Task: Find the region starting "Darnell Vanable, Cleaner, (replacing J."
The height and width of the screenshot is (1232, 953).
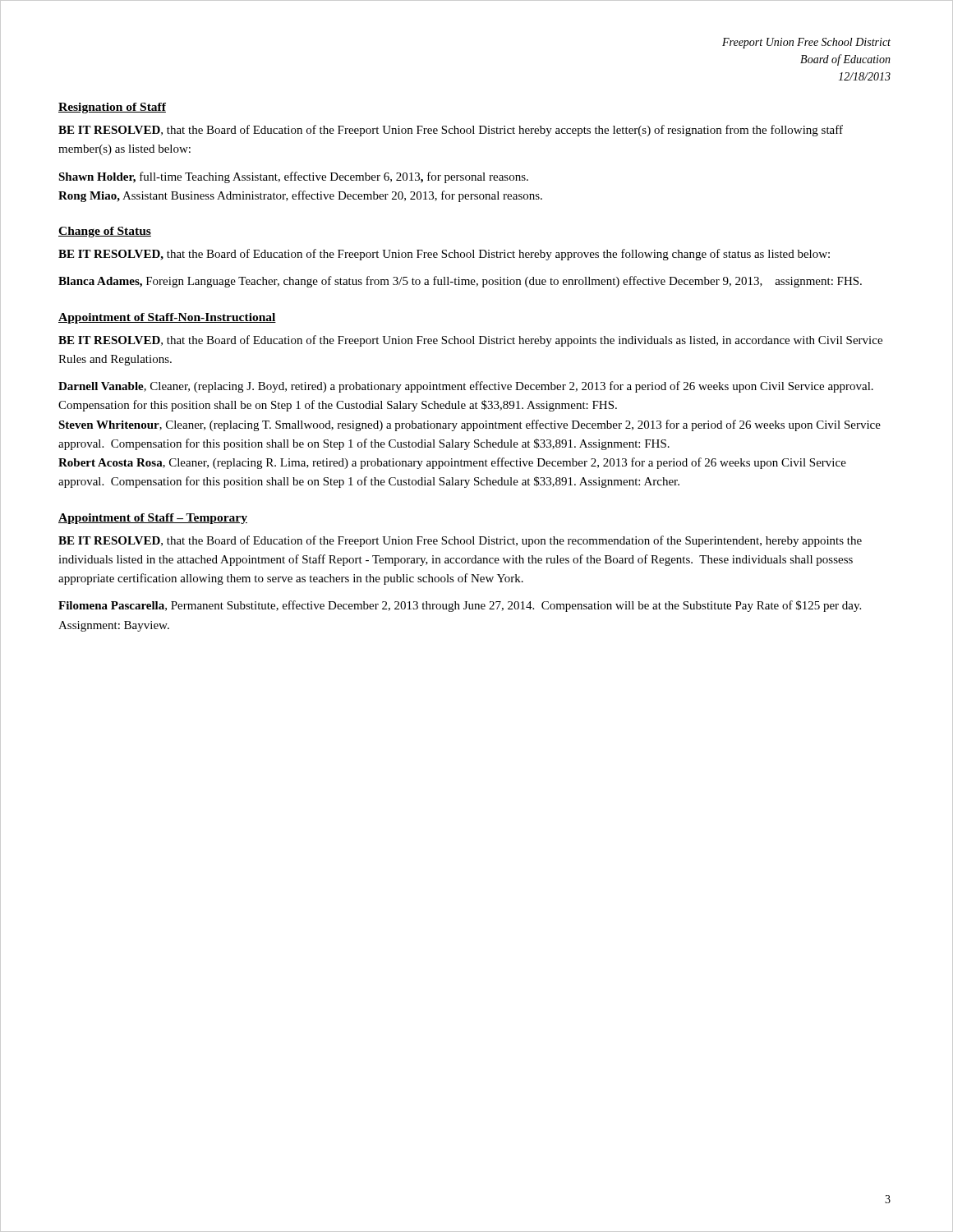Action: coord(469,434)
